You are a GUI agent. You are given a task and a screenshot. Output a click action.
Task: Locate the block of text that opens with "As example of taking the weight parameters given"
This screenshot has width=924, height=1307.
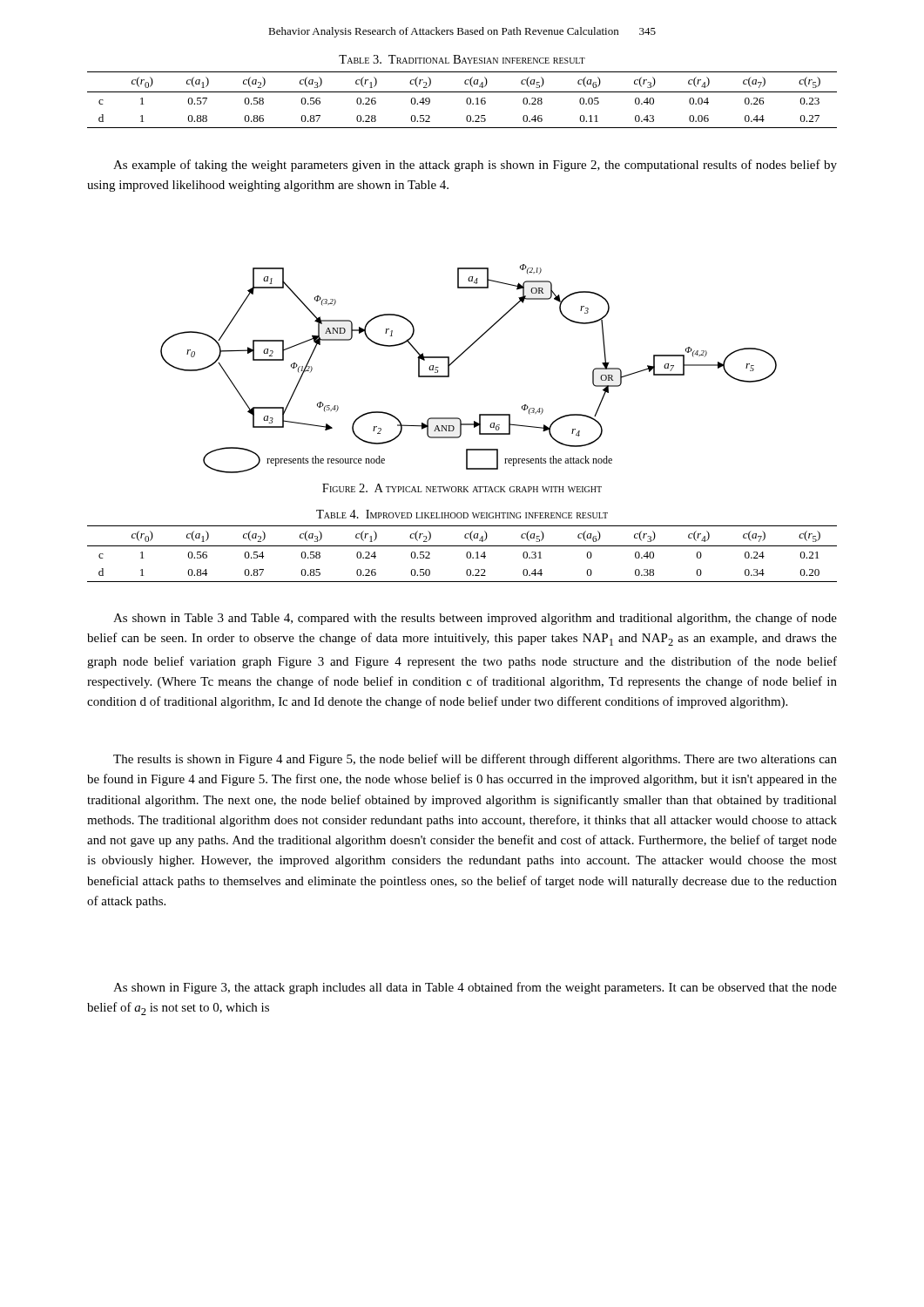462,175
